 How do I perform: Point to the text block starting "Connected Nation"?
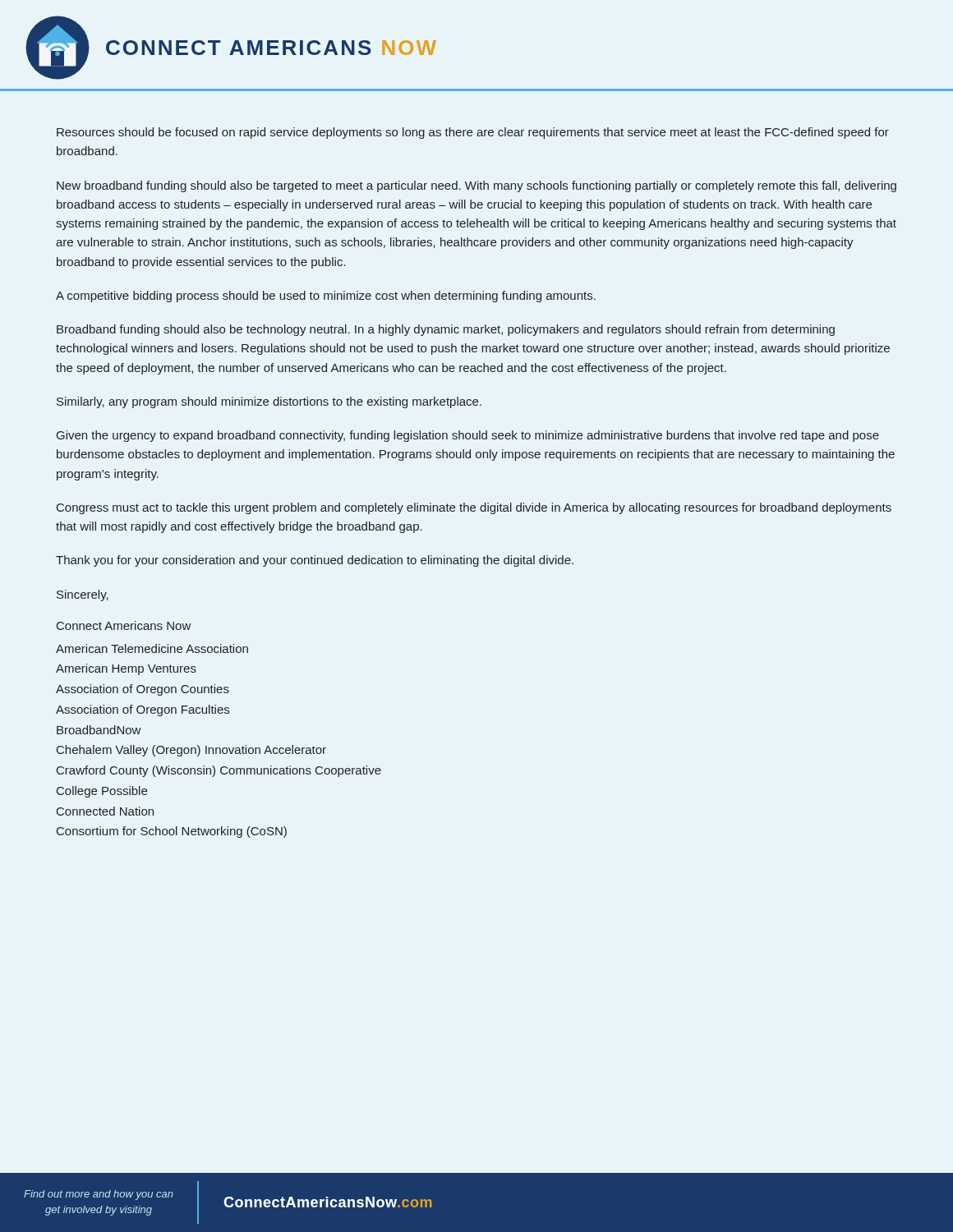click(x=105, y=811)
